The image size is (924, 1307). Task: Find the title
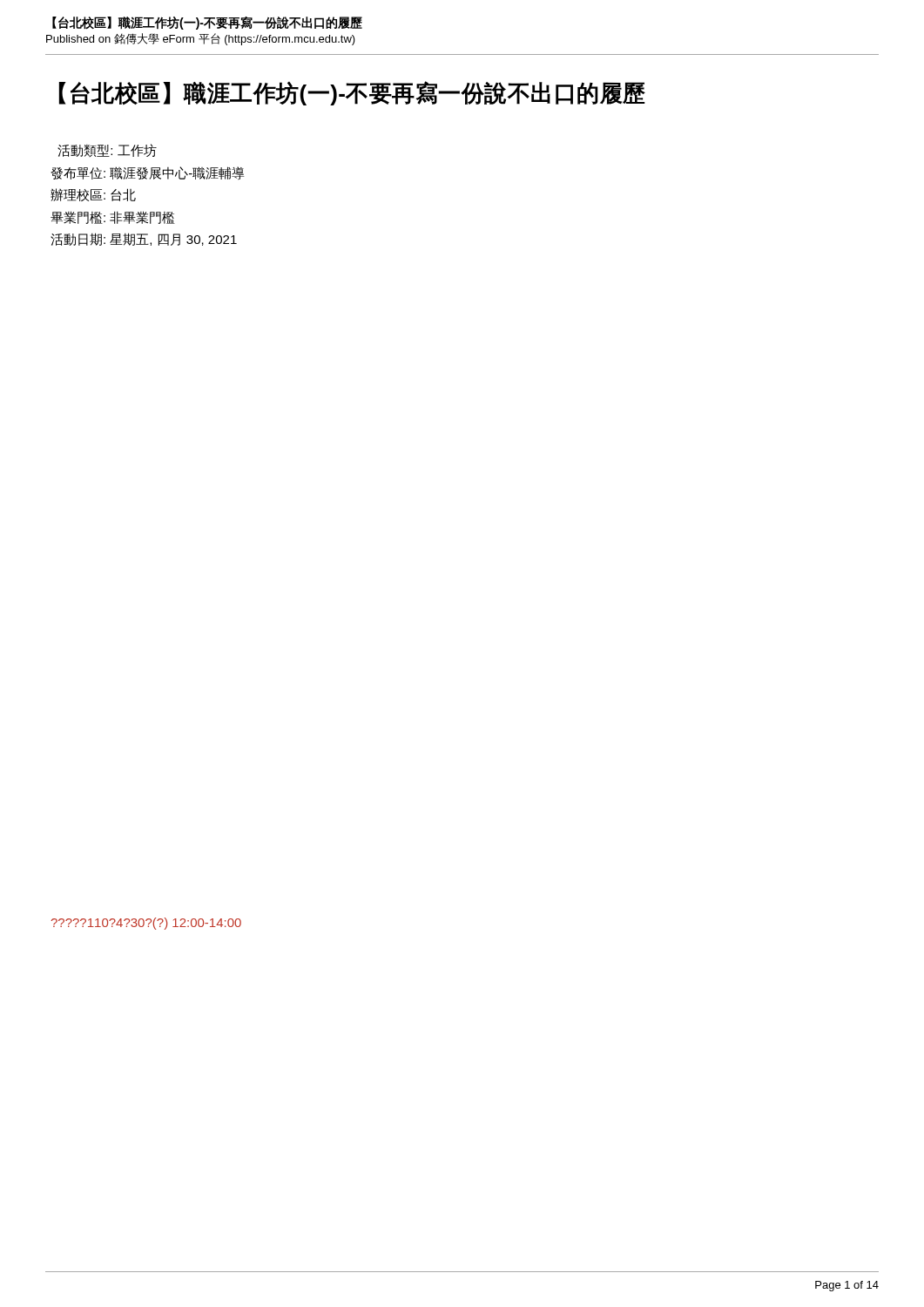tap(346, 93)
